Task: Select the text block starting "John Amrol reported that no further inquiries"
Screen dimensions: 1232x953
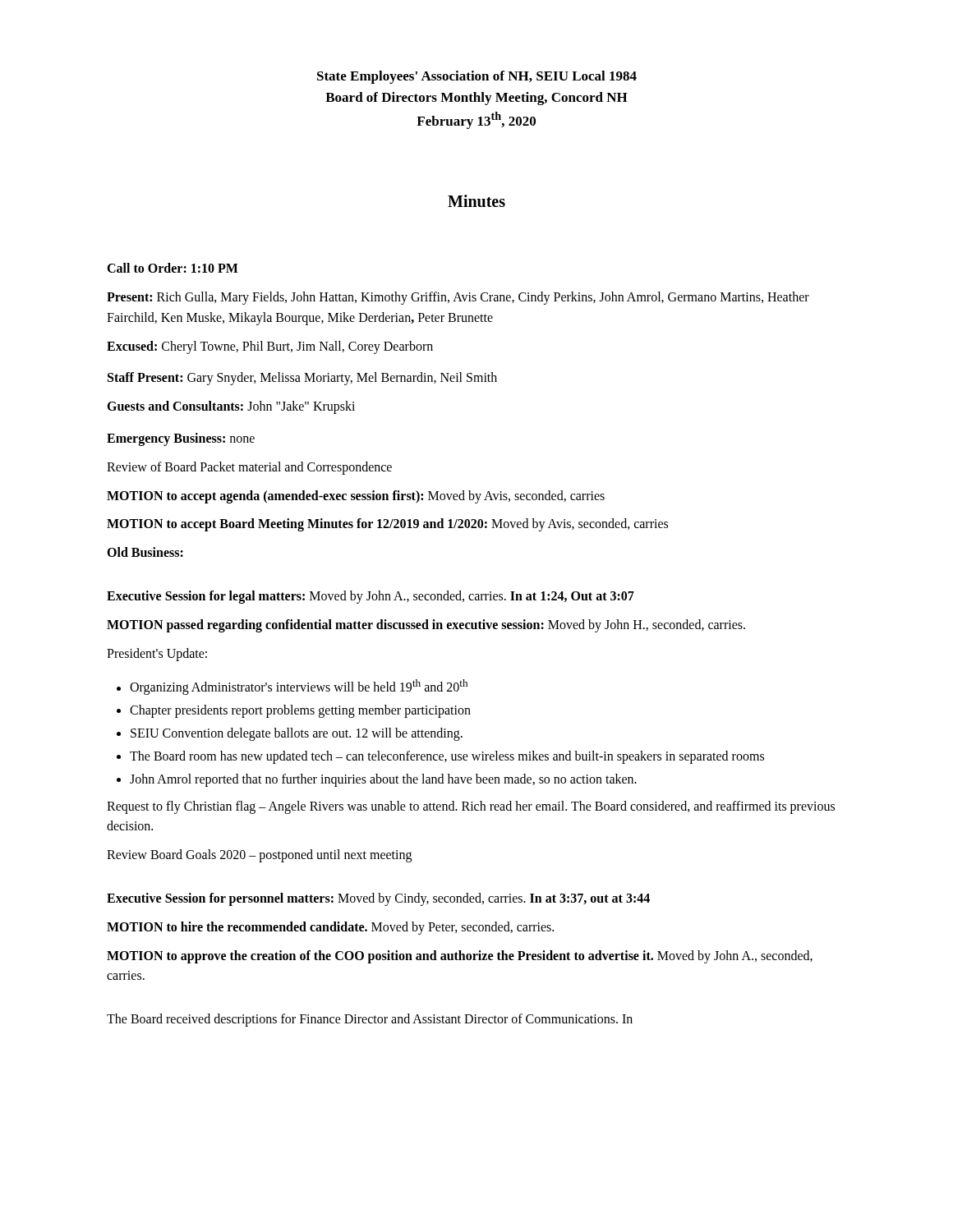Action: [383, 779]
